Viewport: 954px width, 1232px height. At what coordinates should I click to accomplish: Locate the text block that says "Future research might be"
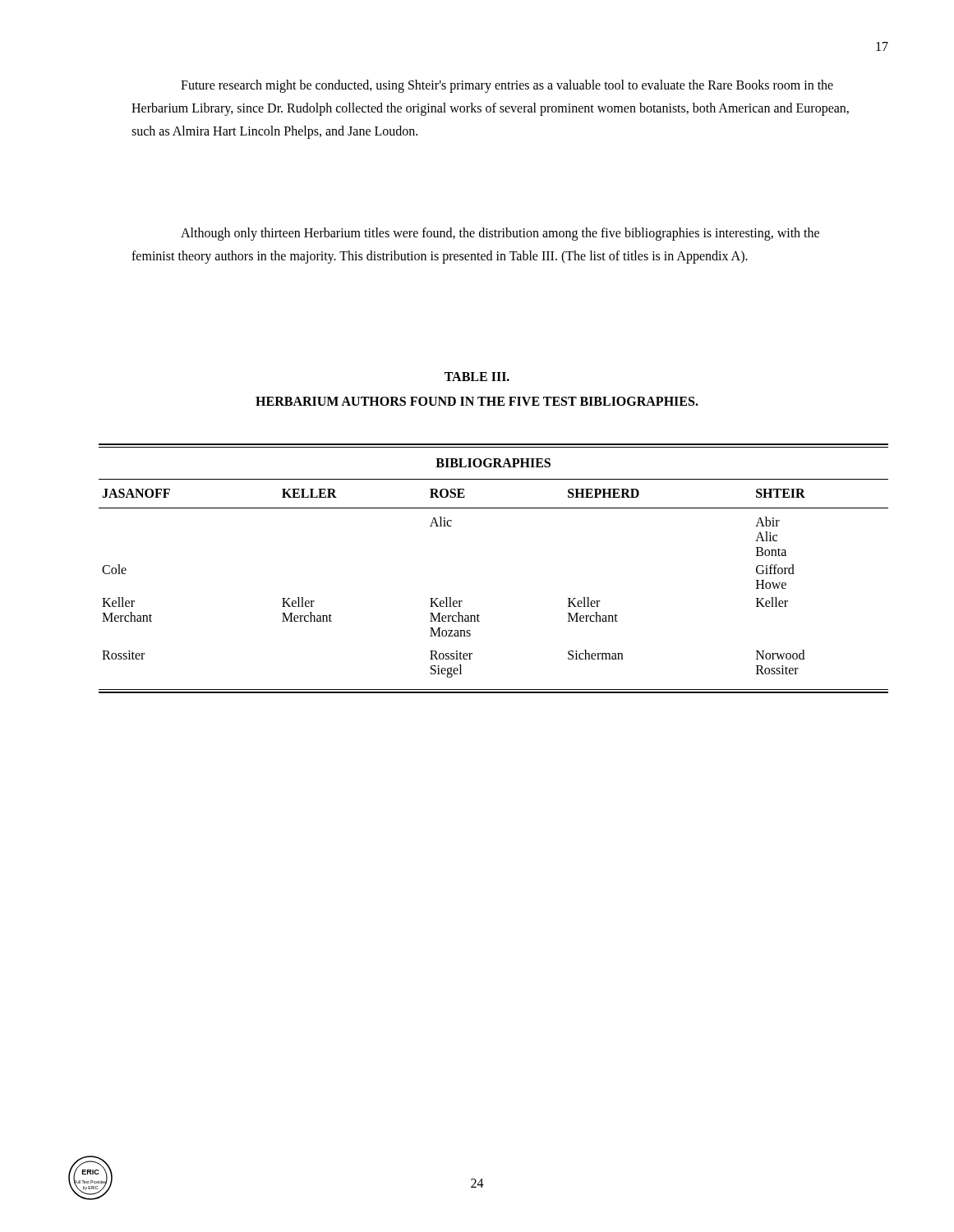pos(493,108)
